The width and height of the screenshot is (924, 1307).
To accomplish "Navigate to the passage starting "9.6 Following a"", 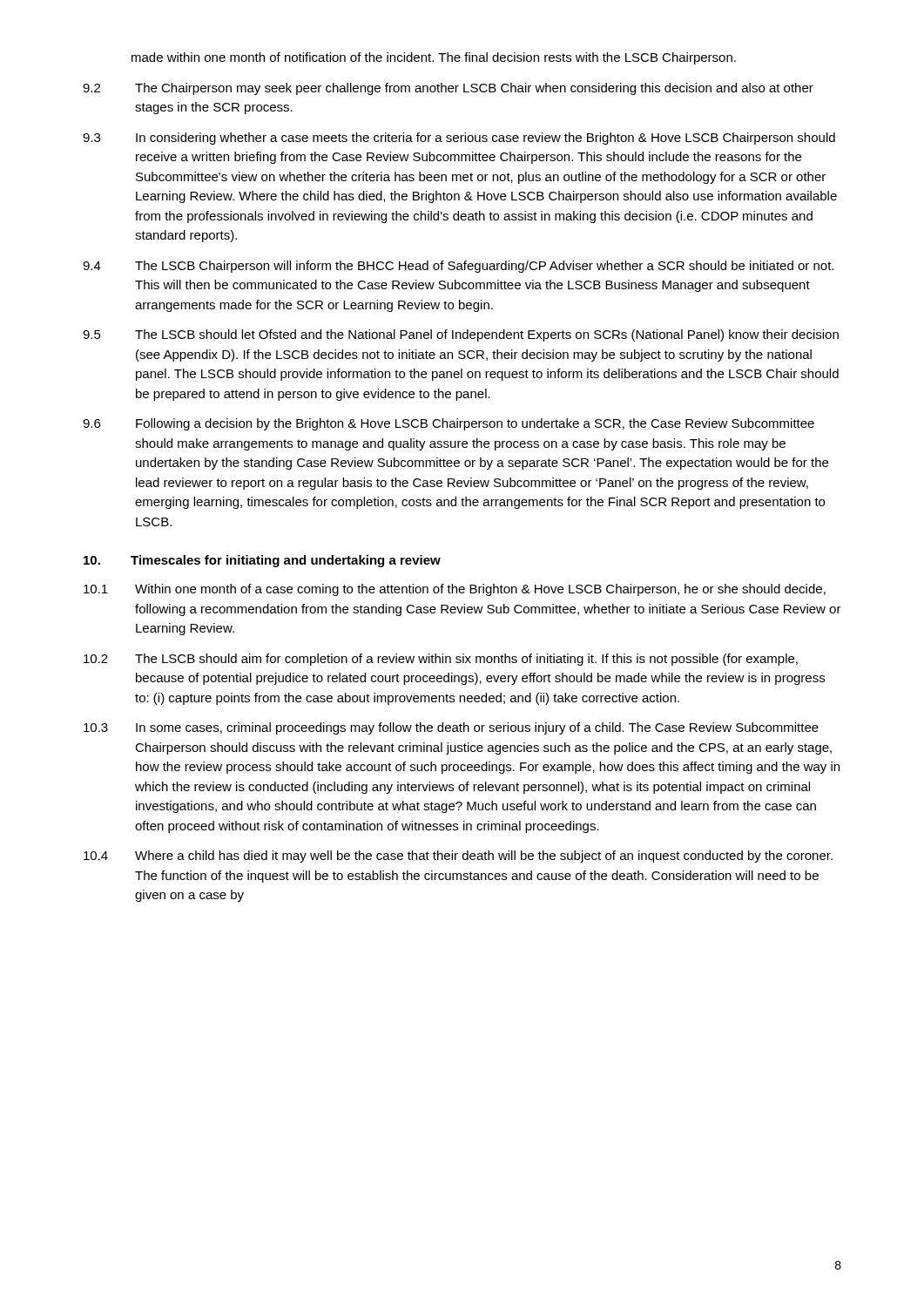I will [x=462, y=473].
